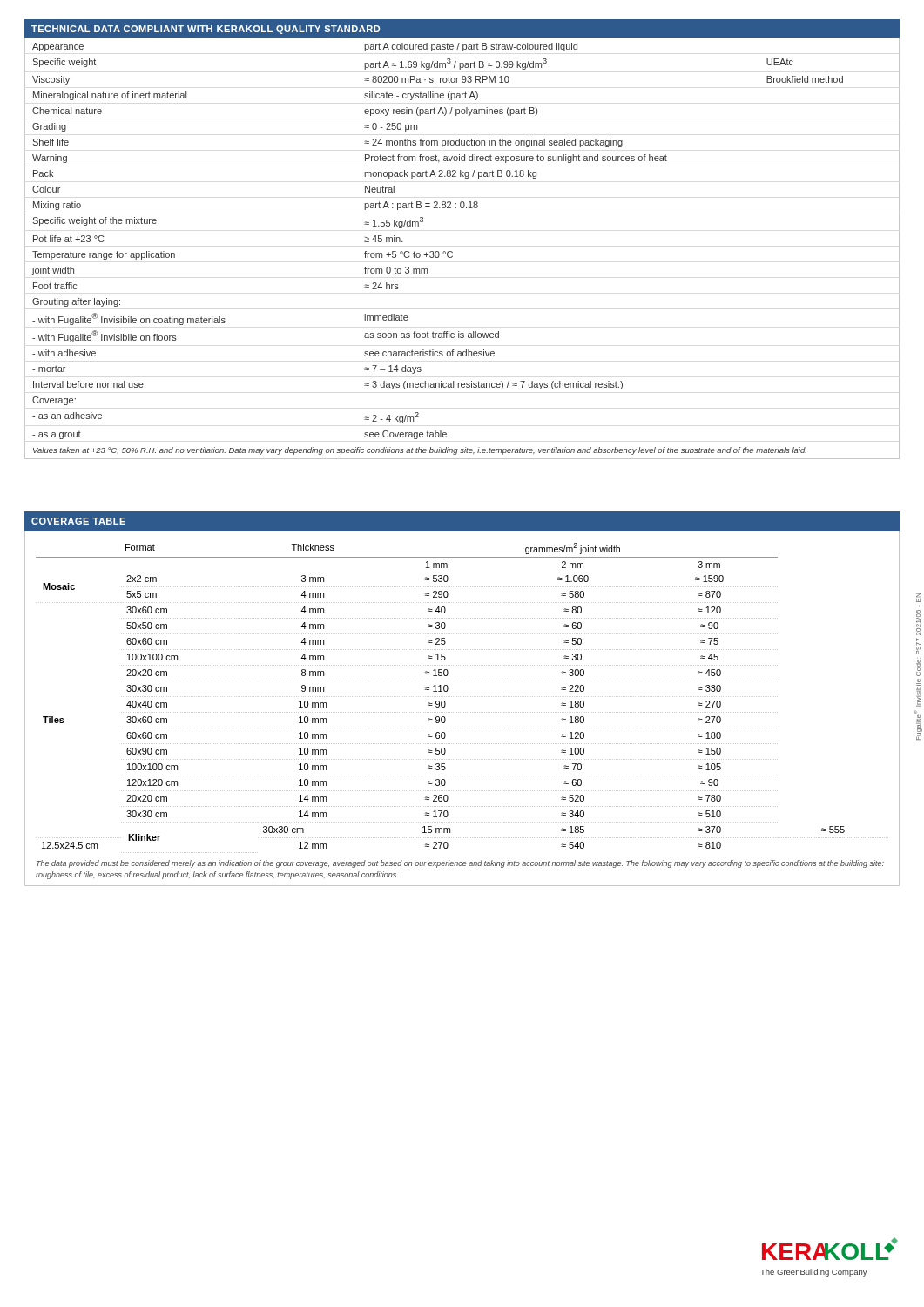Click the passage that begins "The data provided must be considered merely"

click(460, 869)
